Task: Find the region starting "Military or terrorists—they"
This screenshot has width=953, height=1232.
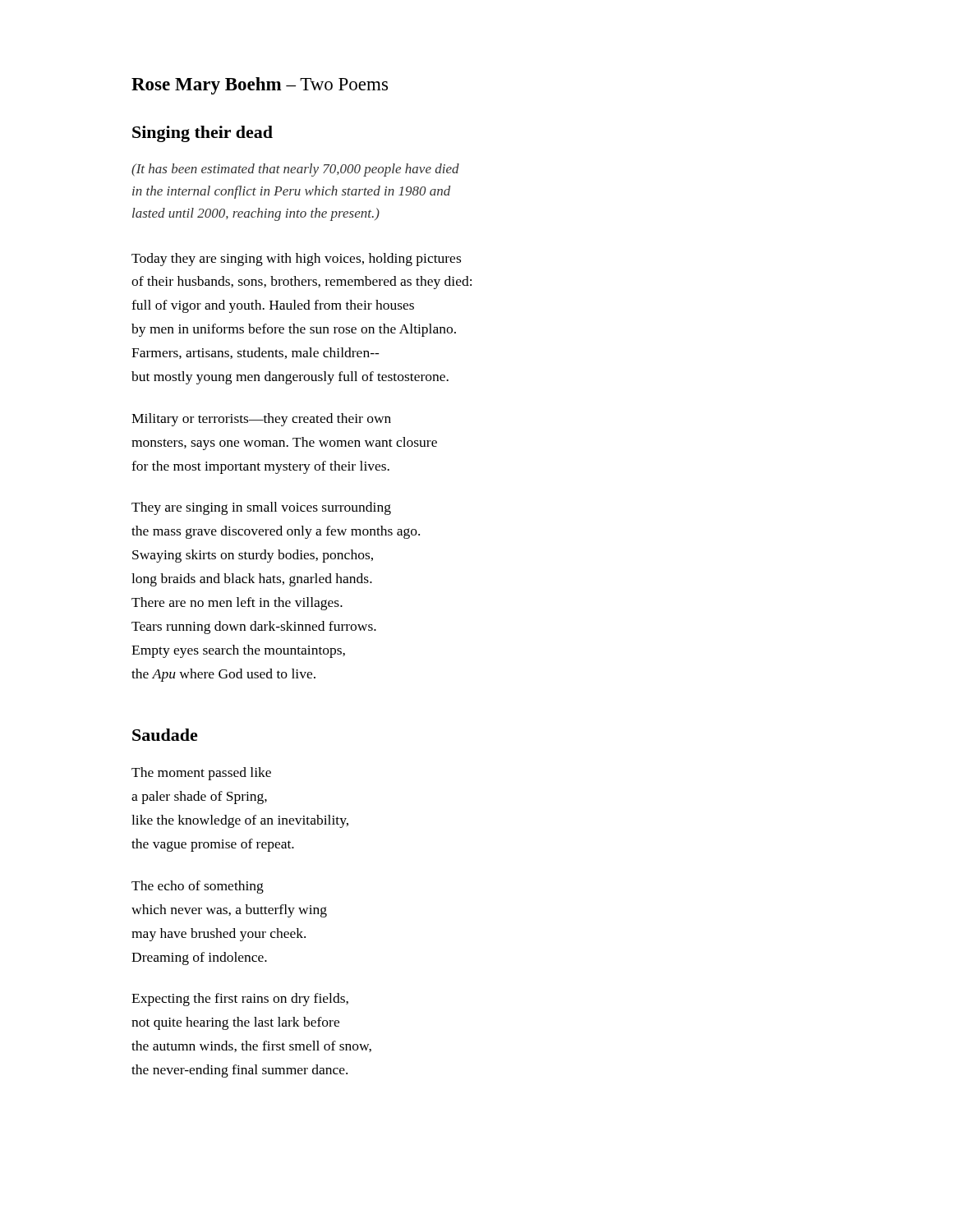Action: pos(284,442)
